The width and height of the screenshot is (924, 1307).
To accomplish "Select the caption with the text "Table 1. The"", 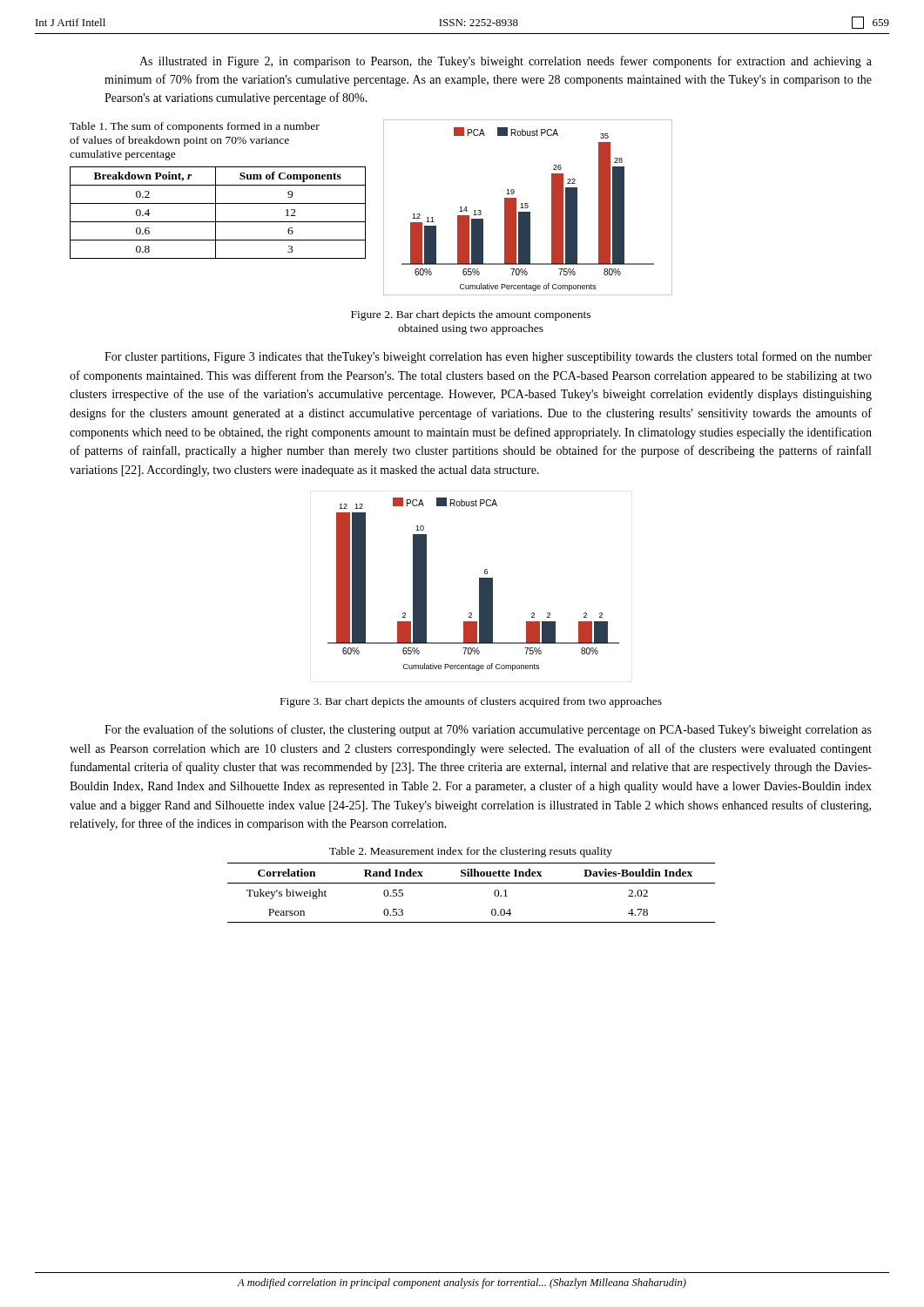I will pos(195,140).
